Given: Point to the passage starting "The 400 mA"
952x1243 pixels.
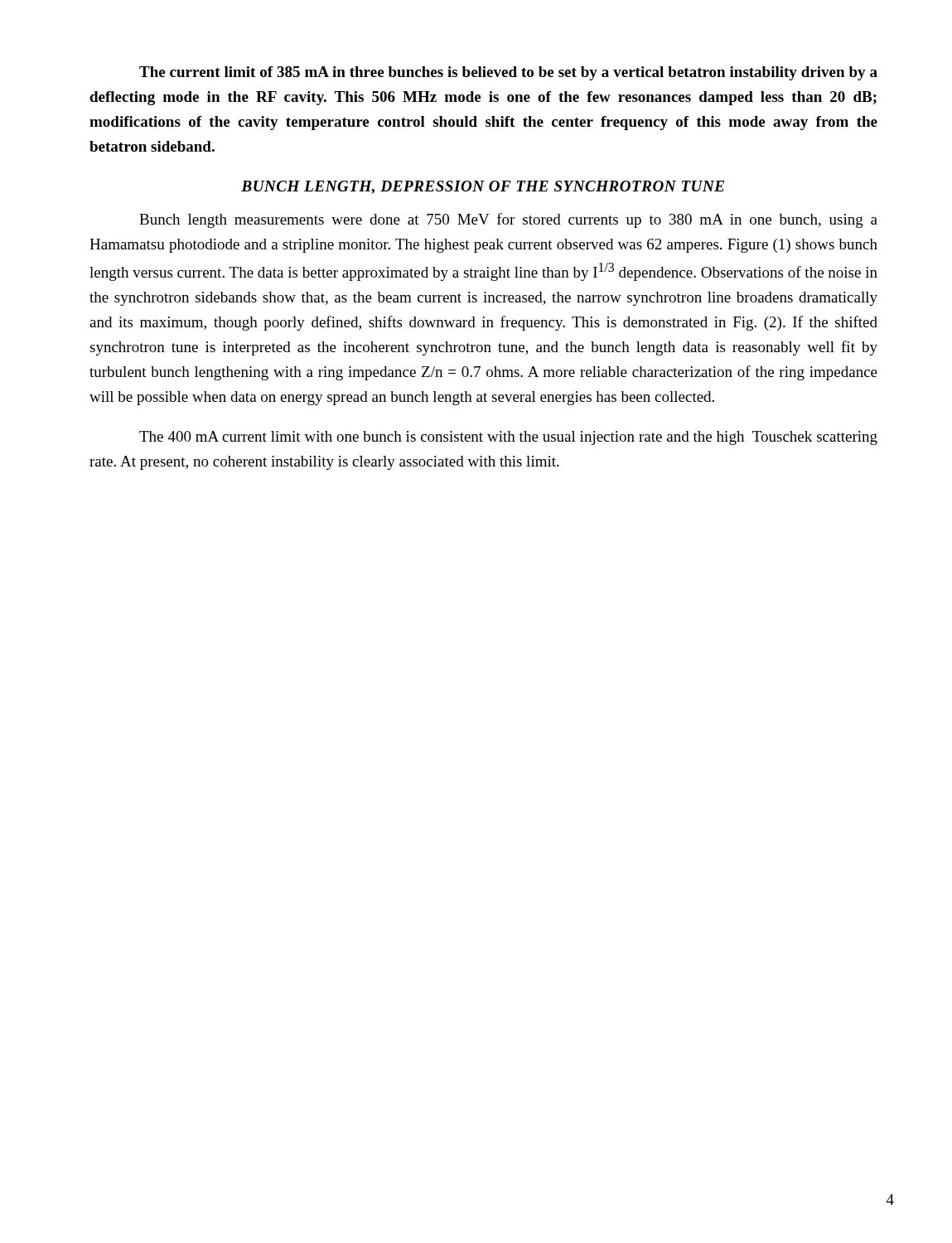Looking at the screenshot, I should 483,449.
